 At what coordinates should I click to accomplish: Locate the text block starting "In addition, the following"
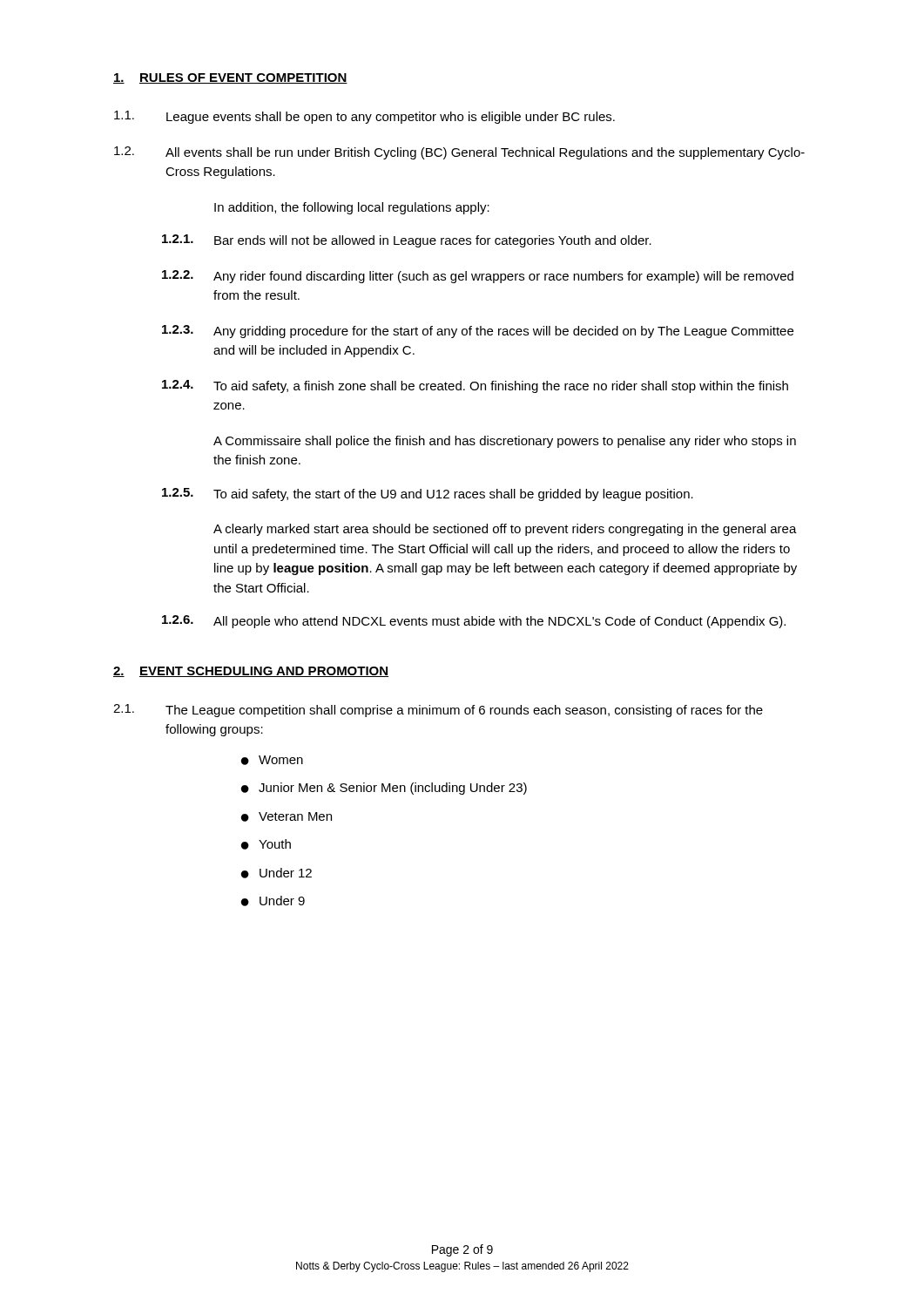click(x=352, y=207)
